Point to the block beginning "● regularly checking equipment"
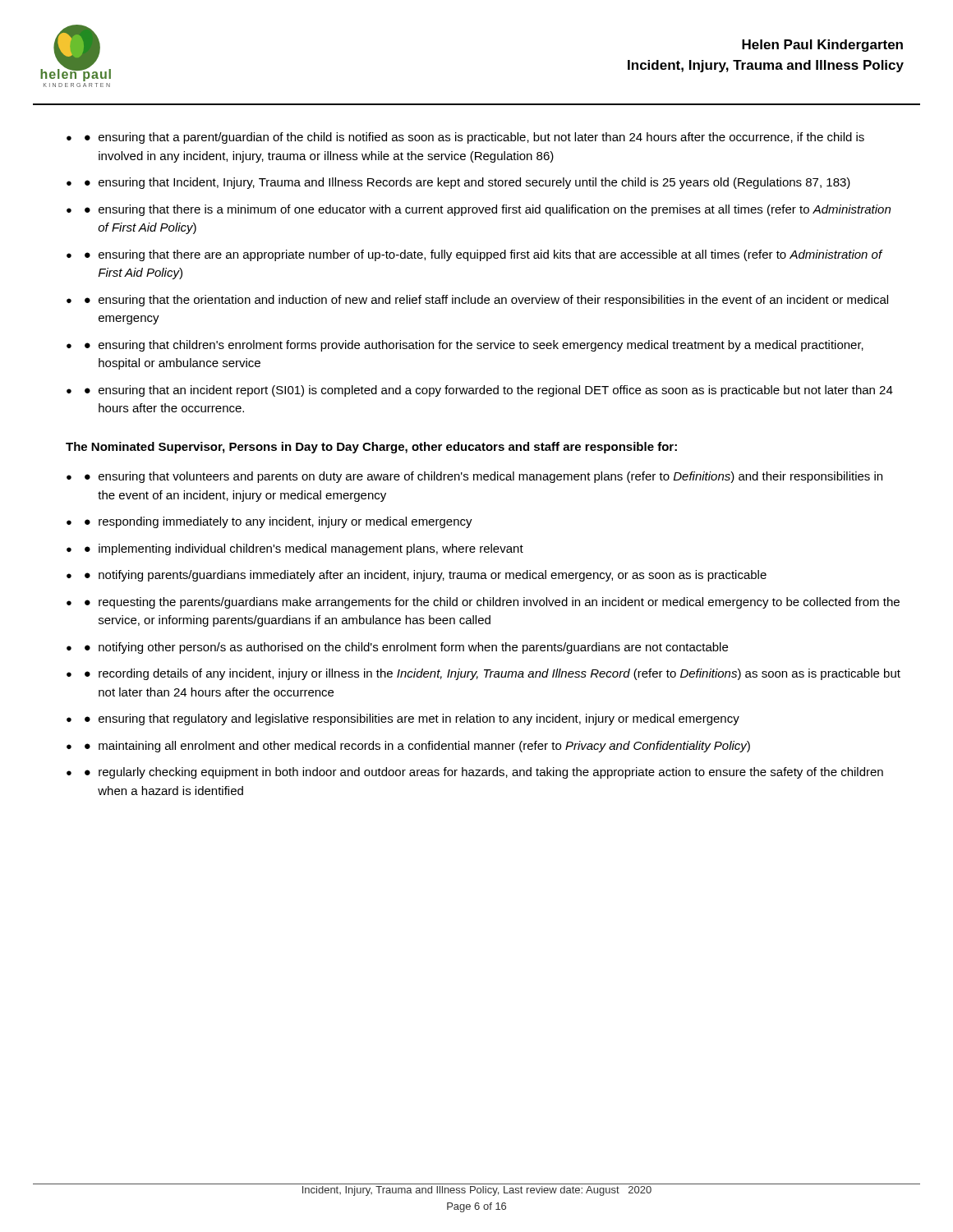Image resolution: width=953 pixels, height=1232 pixels. click(494, 781)
